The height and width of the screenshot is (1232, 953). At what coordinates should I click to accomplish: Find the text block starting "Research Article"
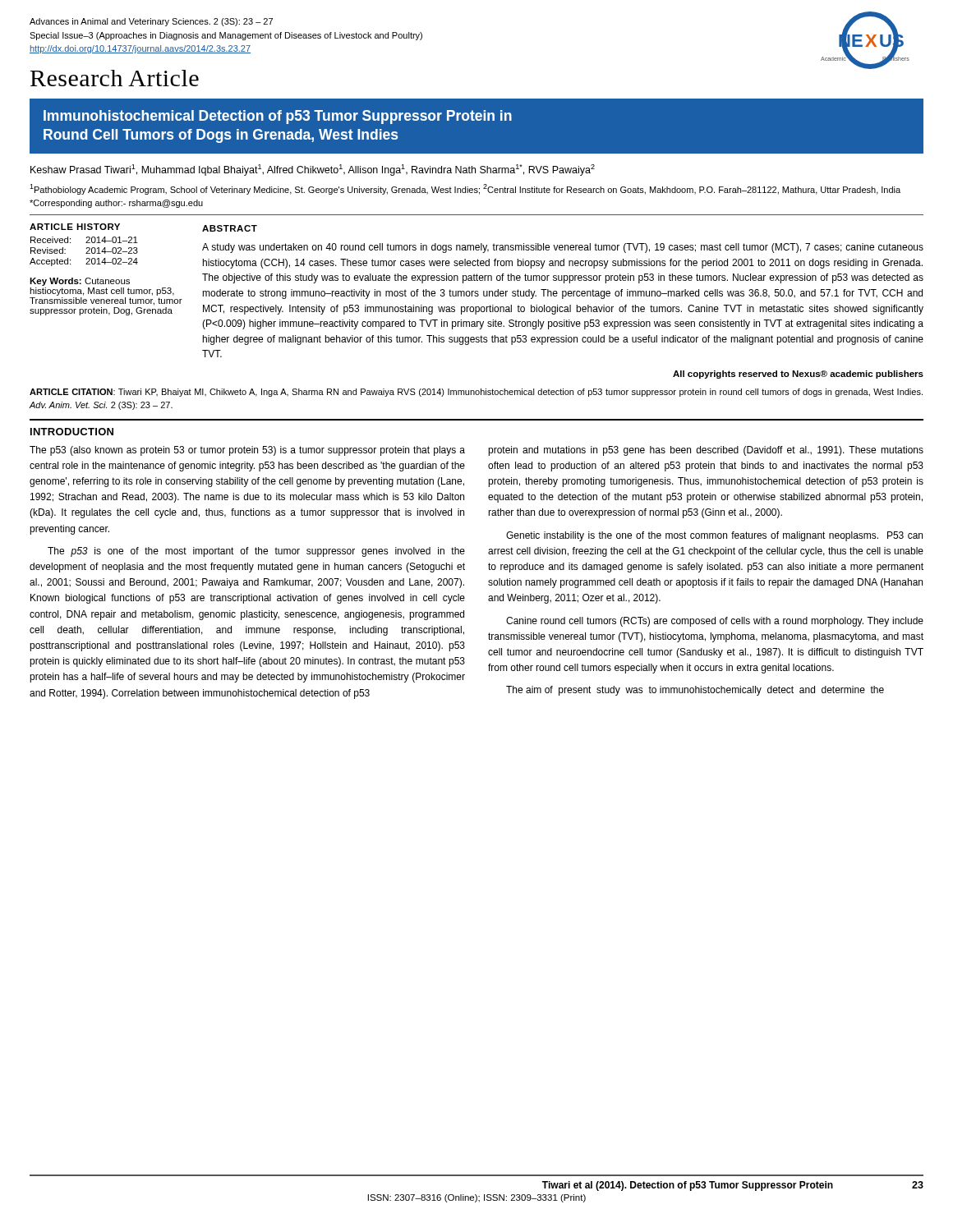[x=115, y=77]
